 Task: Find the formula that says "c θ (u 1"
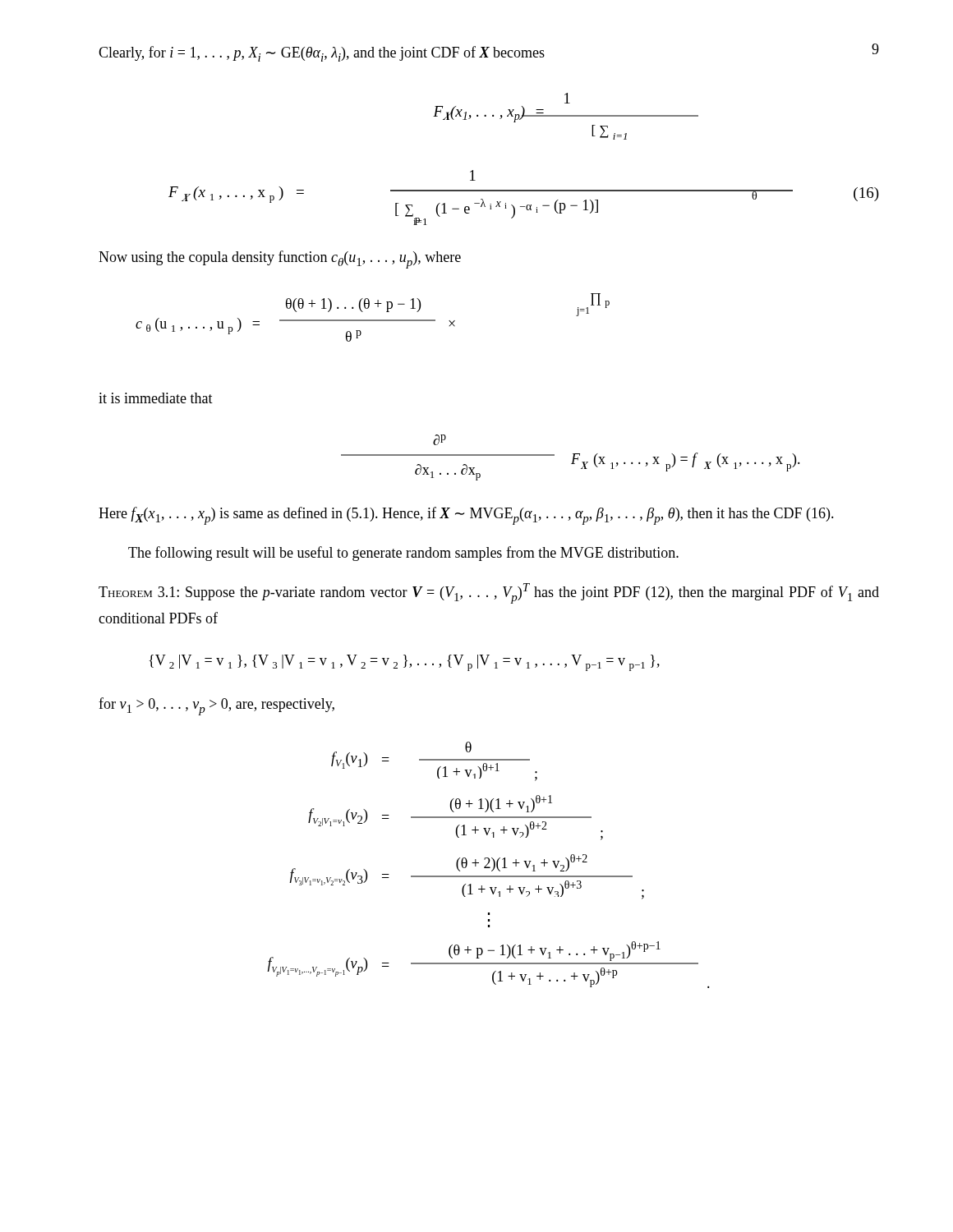click(373, 317)
